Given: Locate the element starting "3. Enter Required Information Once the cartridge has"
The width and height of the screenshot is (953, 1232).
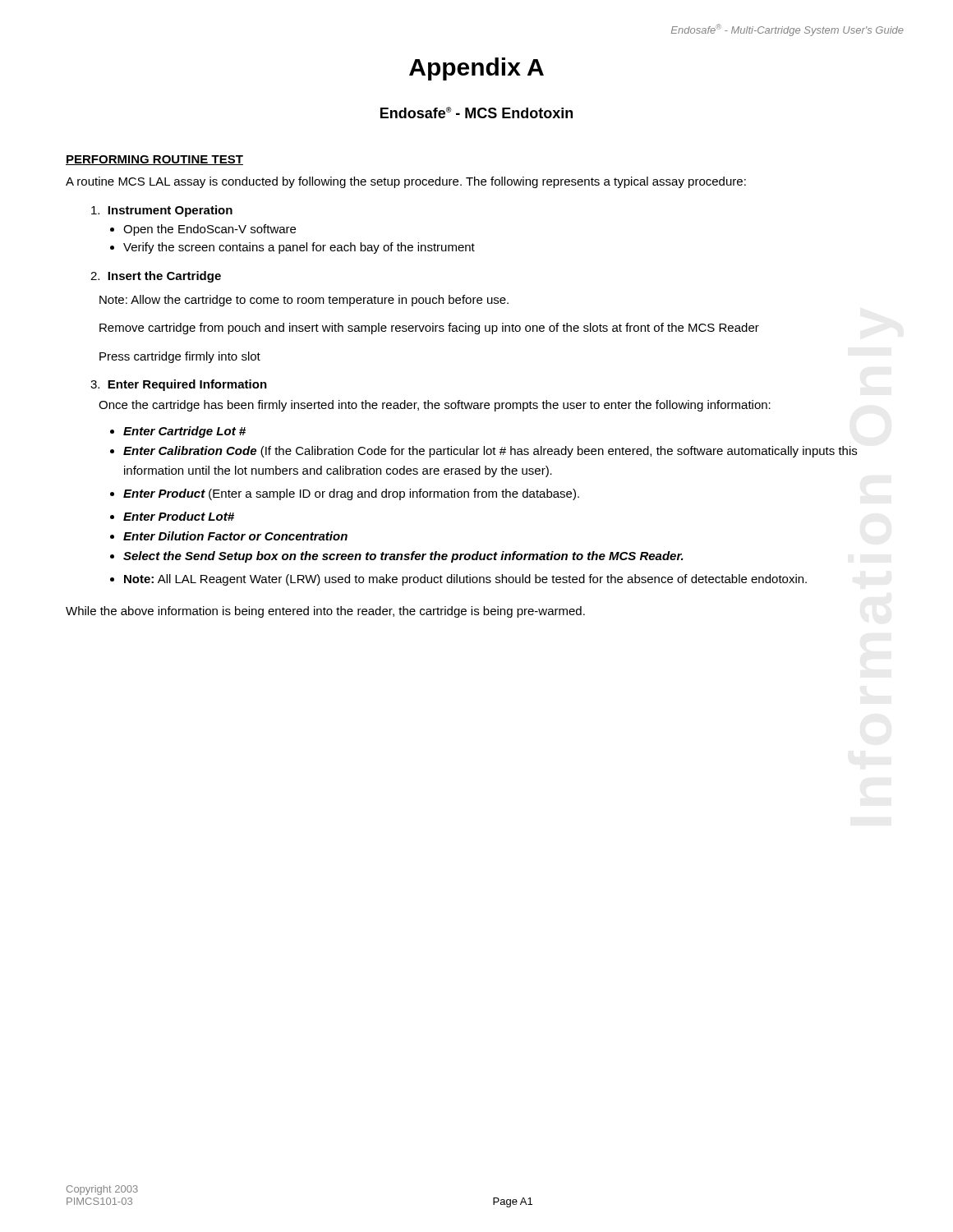Looking at the screenshot, I should [489, 483].
